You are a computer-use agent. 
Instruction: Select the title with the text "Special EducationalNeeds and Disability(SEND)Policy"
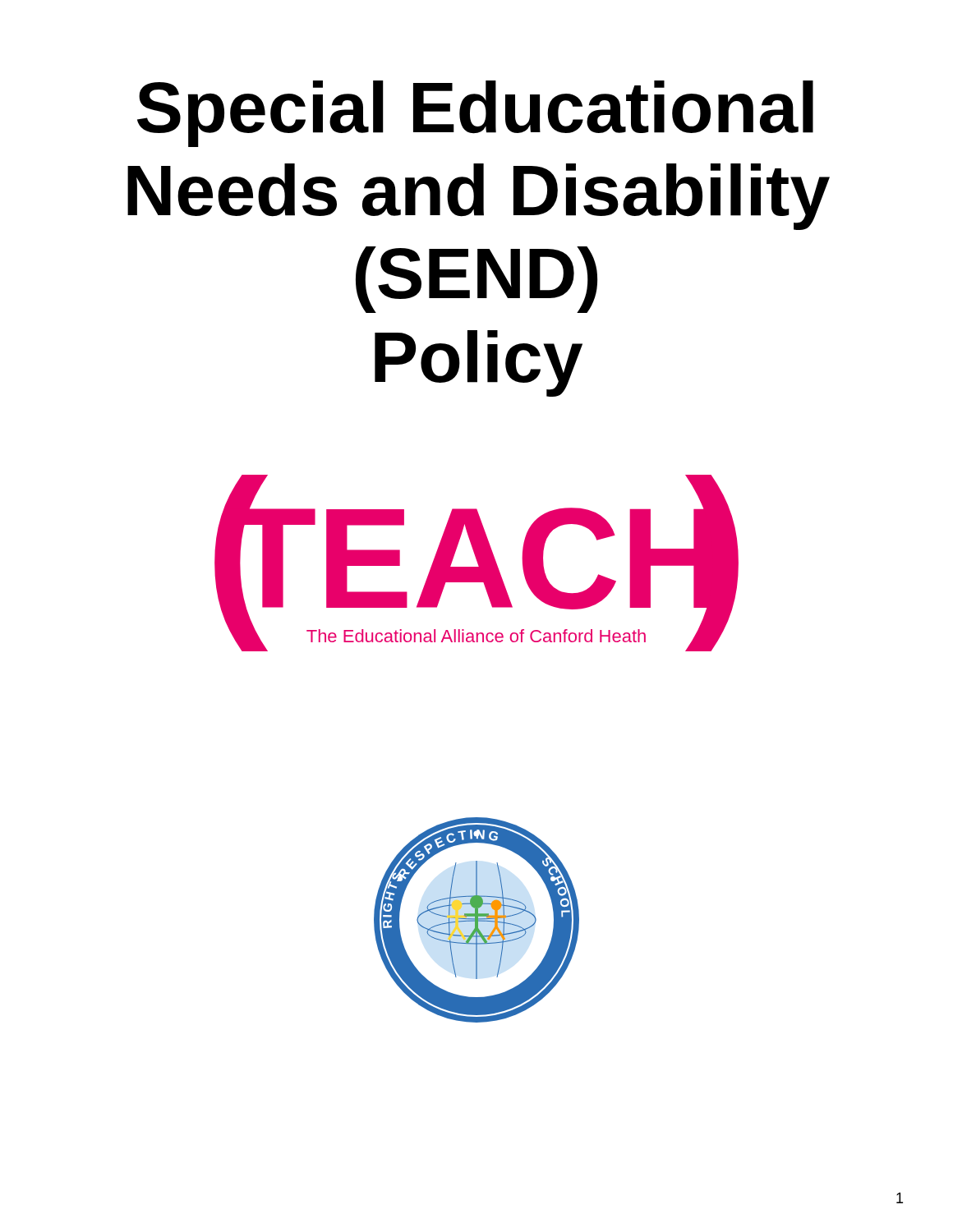[x=476, y=232]
